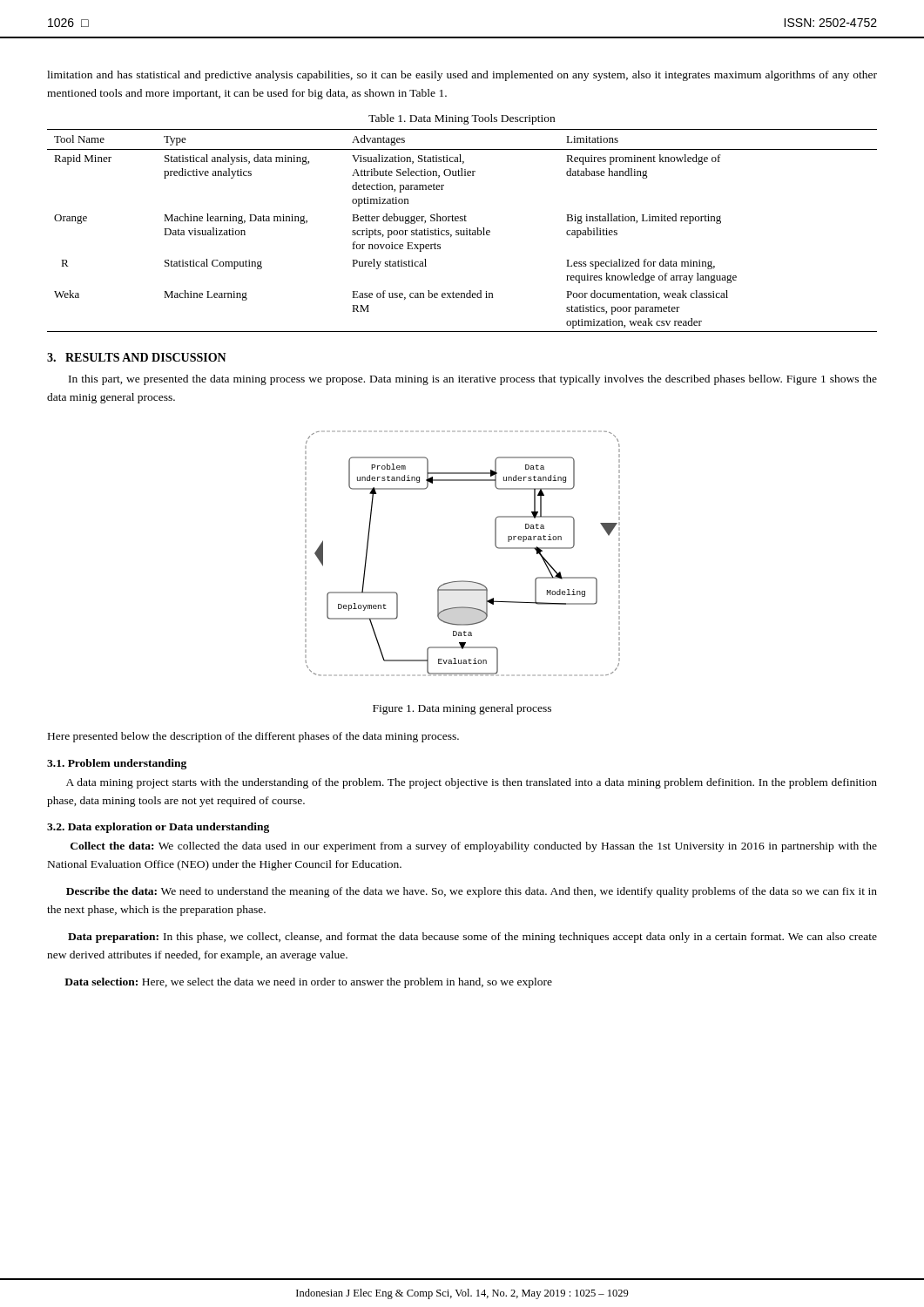Locate the block starting "Here presented below the description"
The height and width of the screenshot is (1307, 924).
[253, 736]
